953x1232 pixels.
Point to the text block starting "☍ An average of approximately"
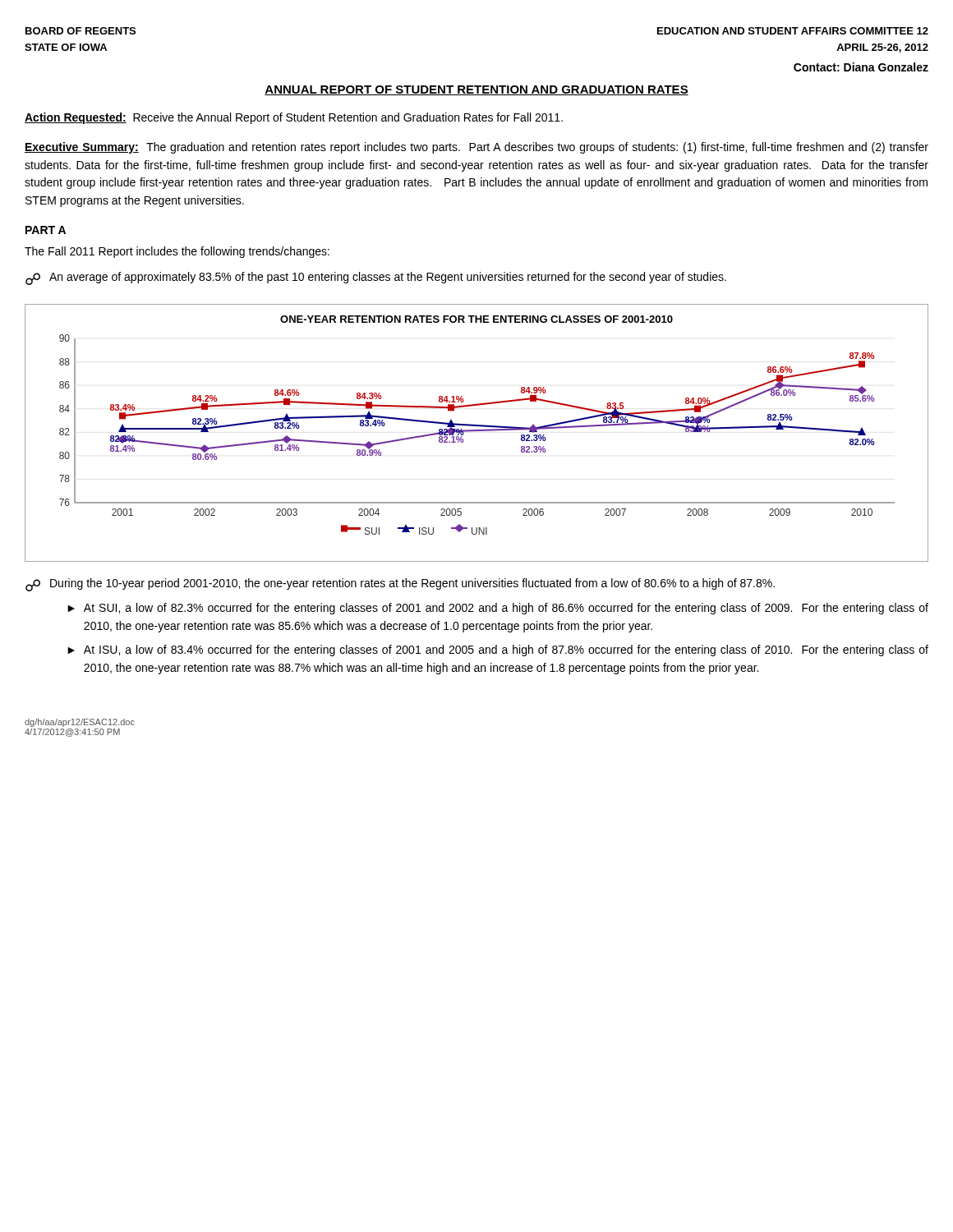(x=376, y=281)
